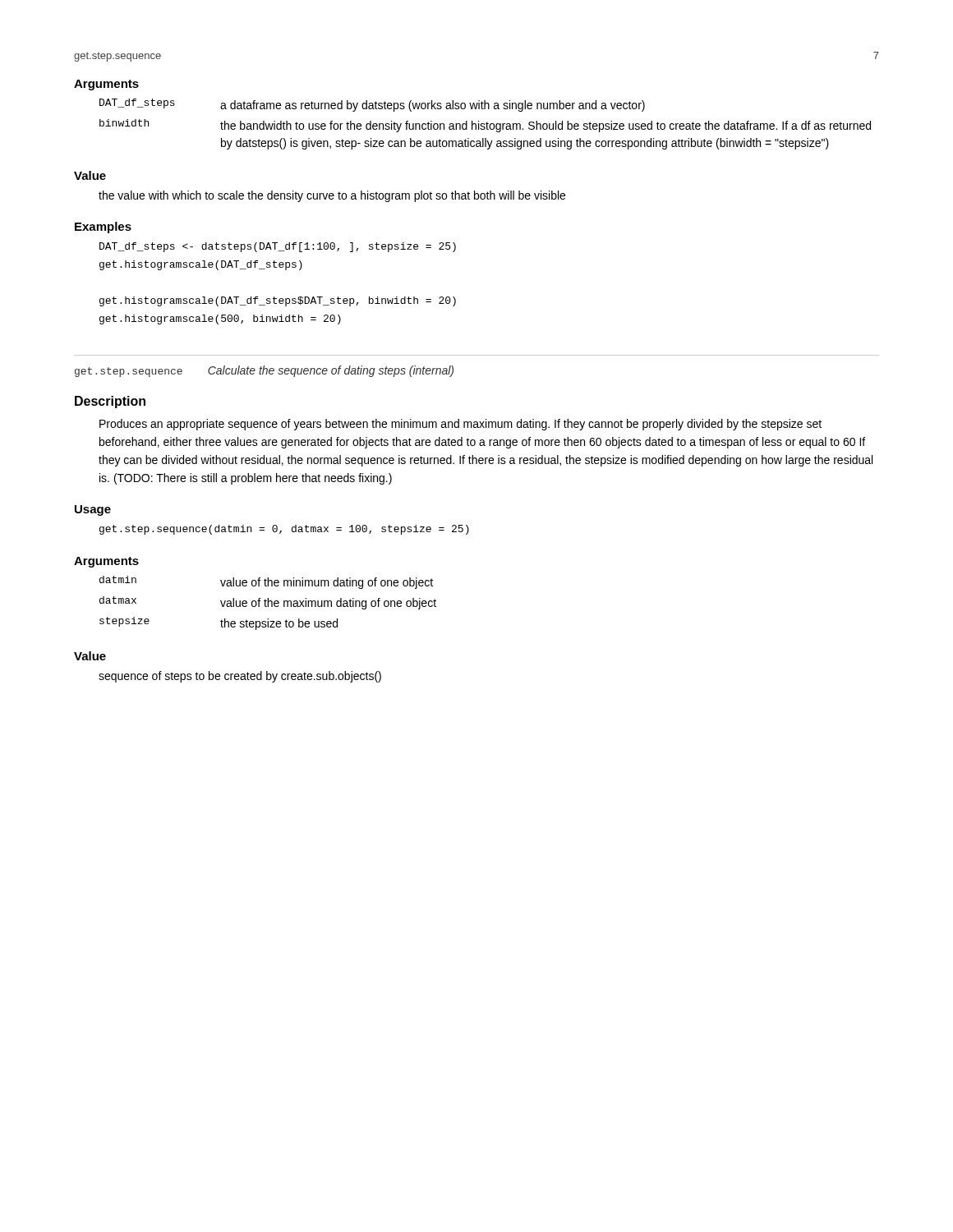Navigate to the text starting "sequence of steps to be created by"
The width and height of the screenshot is (953, 1232).
pyautogui.click(x=240, y=676)
